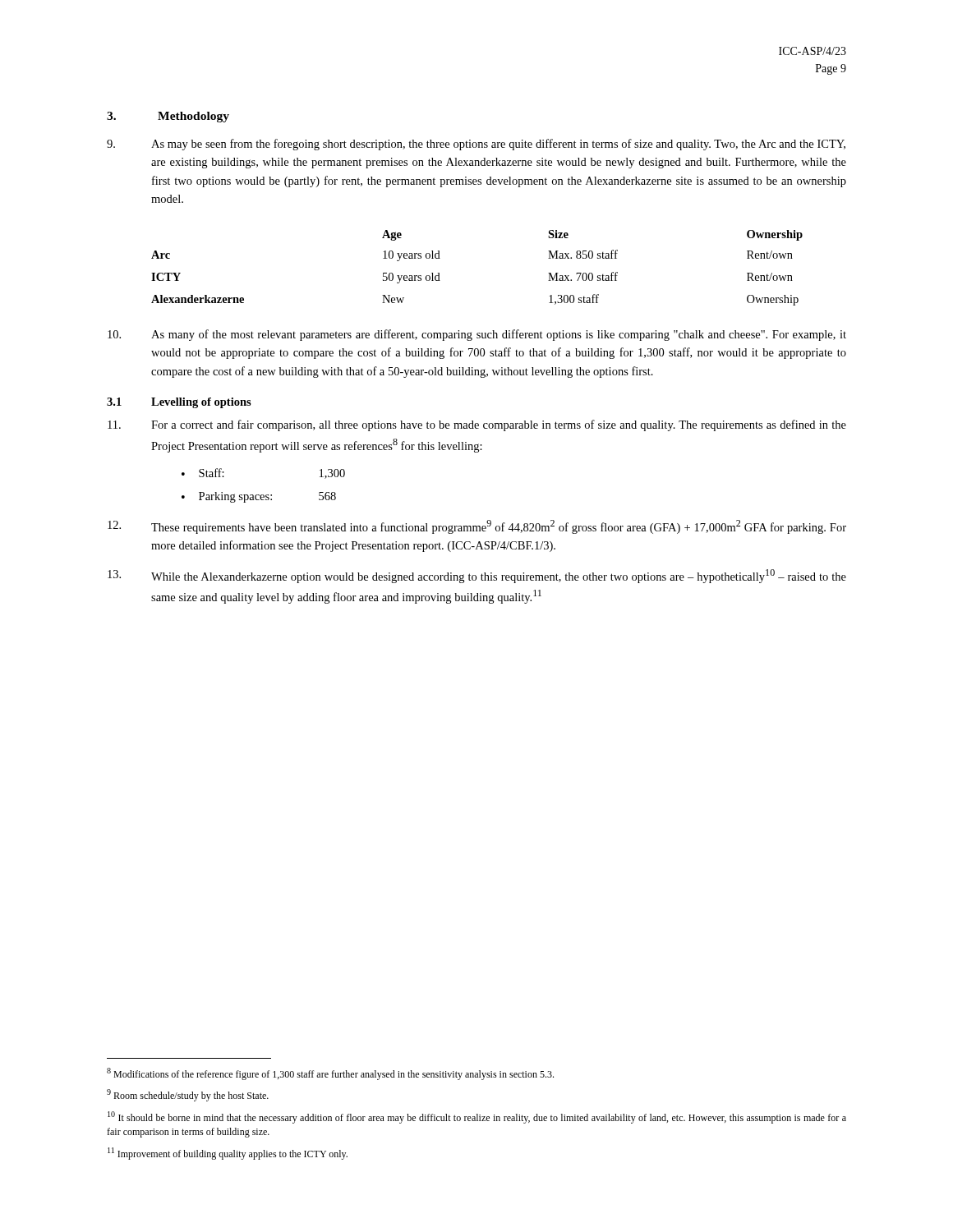Select the element starting "8 Modifications of the reference figure of 1,300"
The image size is (953, 1232).
331,1073
